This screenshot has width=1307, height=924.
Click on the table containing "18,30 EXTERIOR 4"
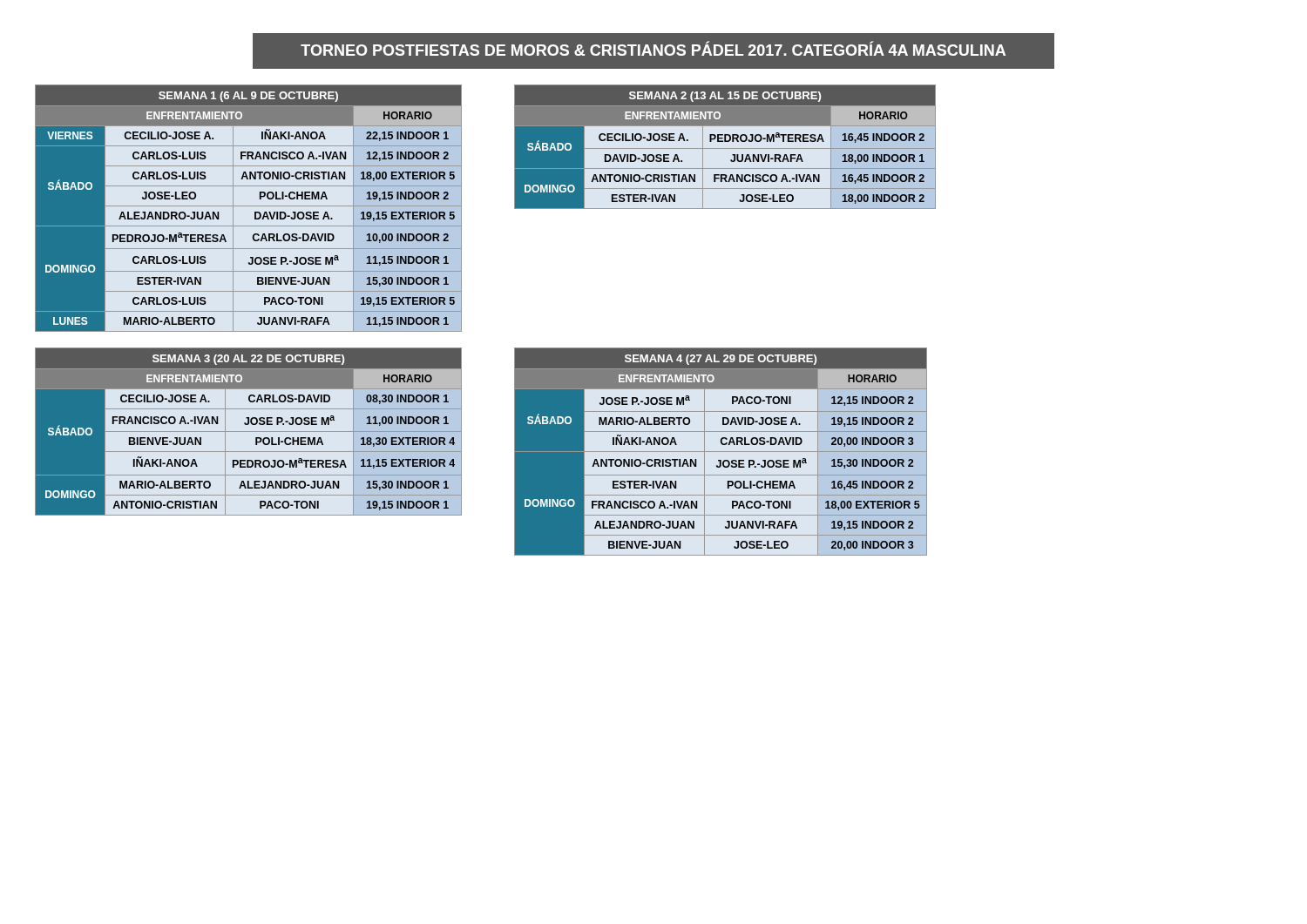(248, 452)
